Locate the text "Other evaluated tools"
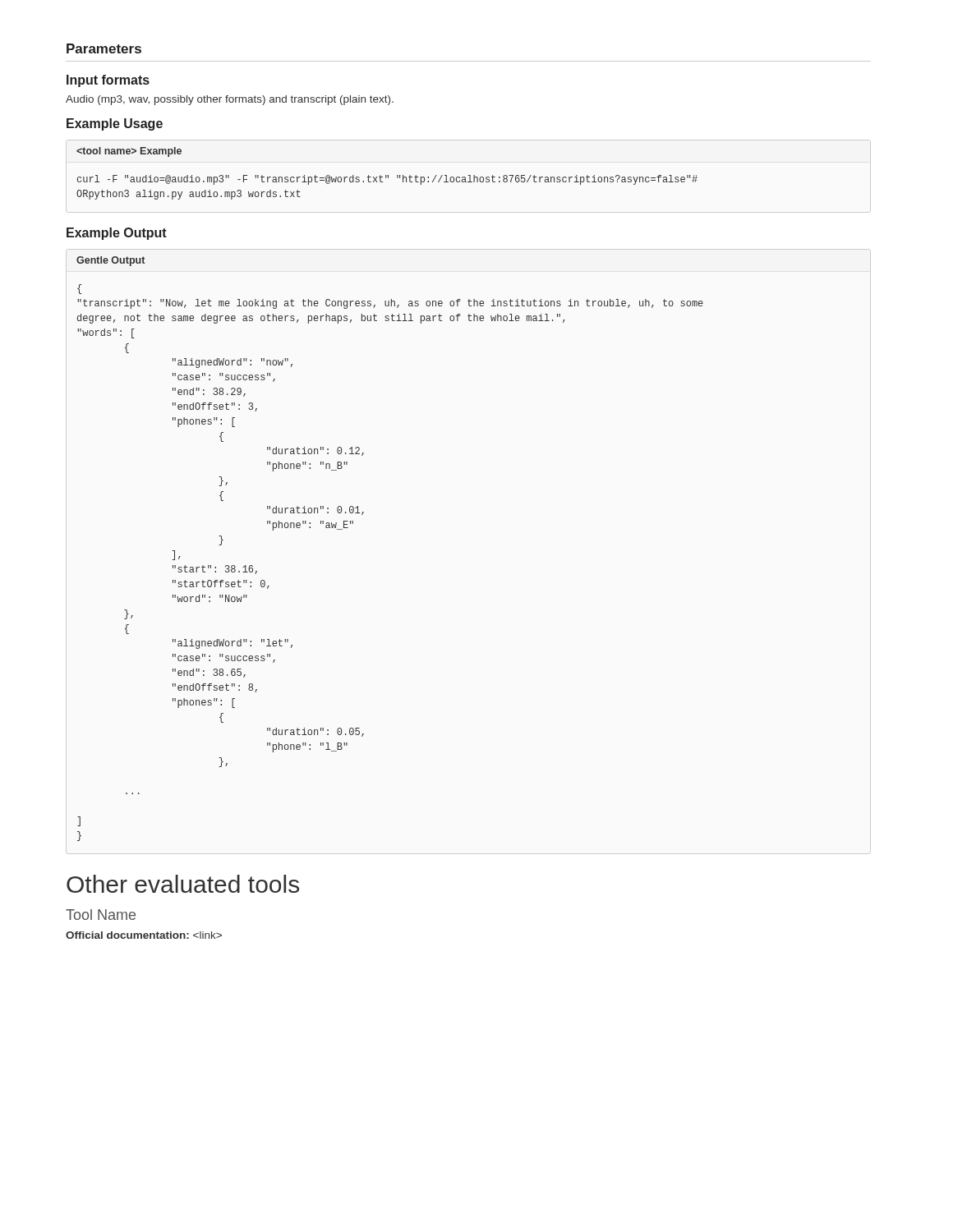953x1232 pixels. tap(183, 884)
